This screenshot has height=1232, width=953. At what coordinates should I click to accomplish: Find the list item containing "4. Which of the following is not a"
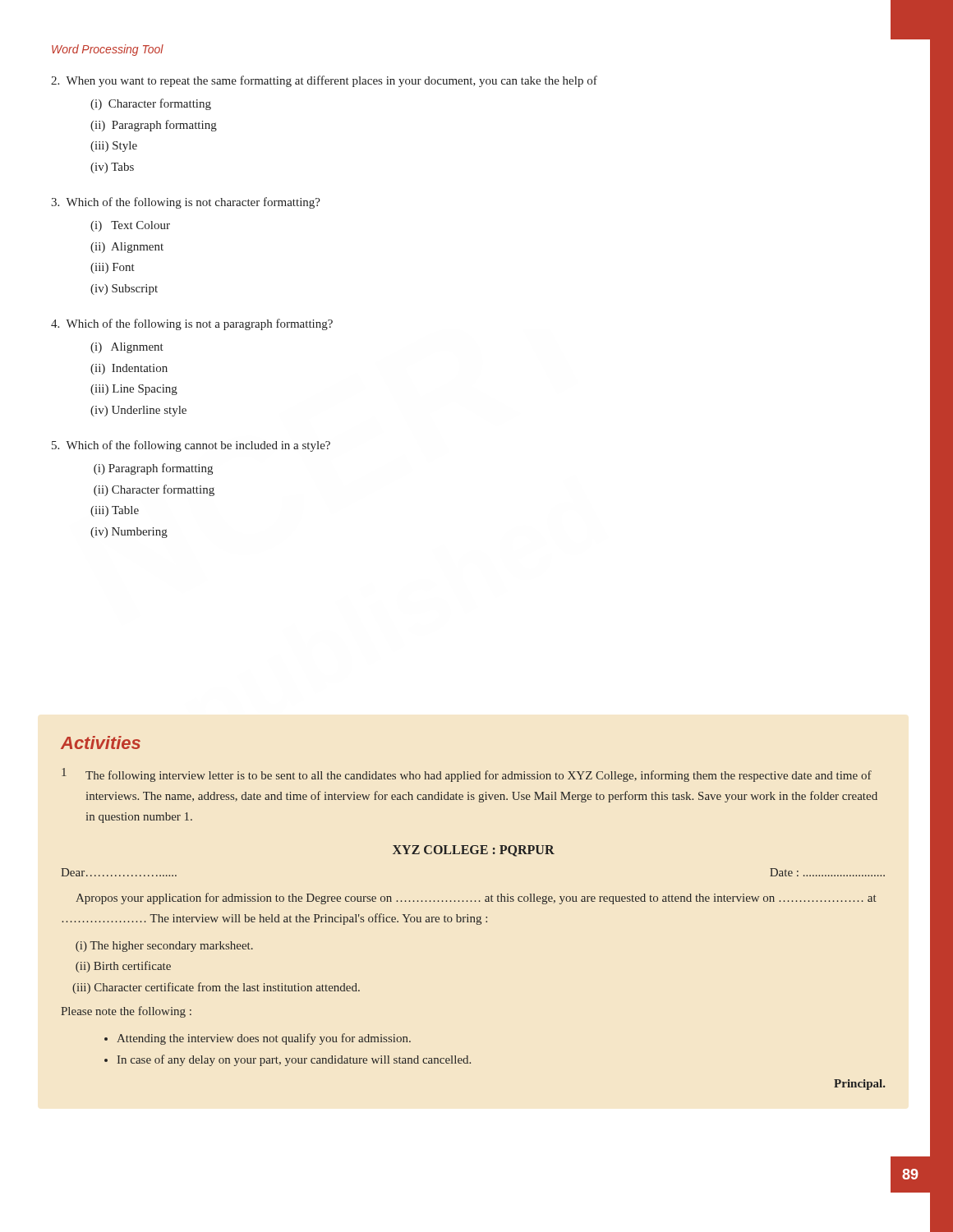[192, 324]
